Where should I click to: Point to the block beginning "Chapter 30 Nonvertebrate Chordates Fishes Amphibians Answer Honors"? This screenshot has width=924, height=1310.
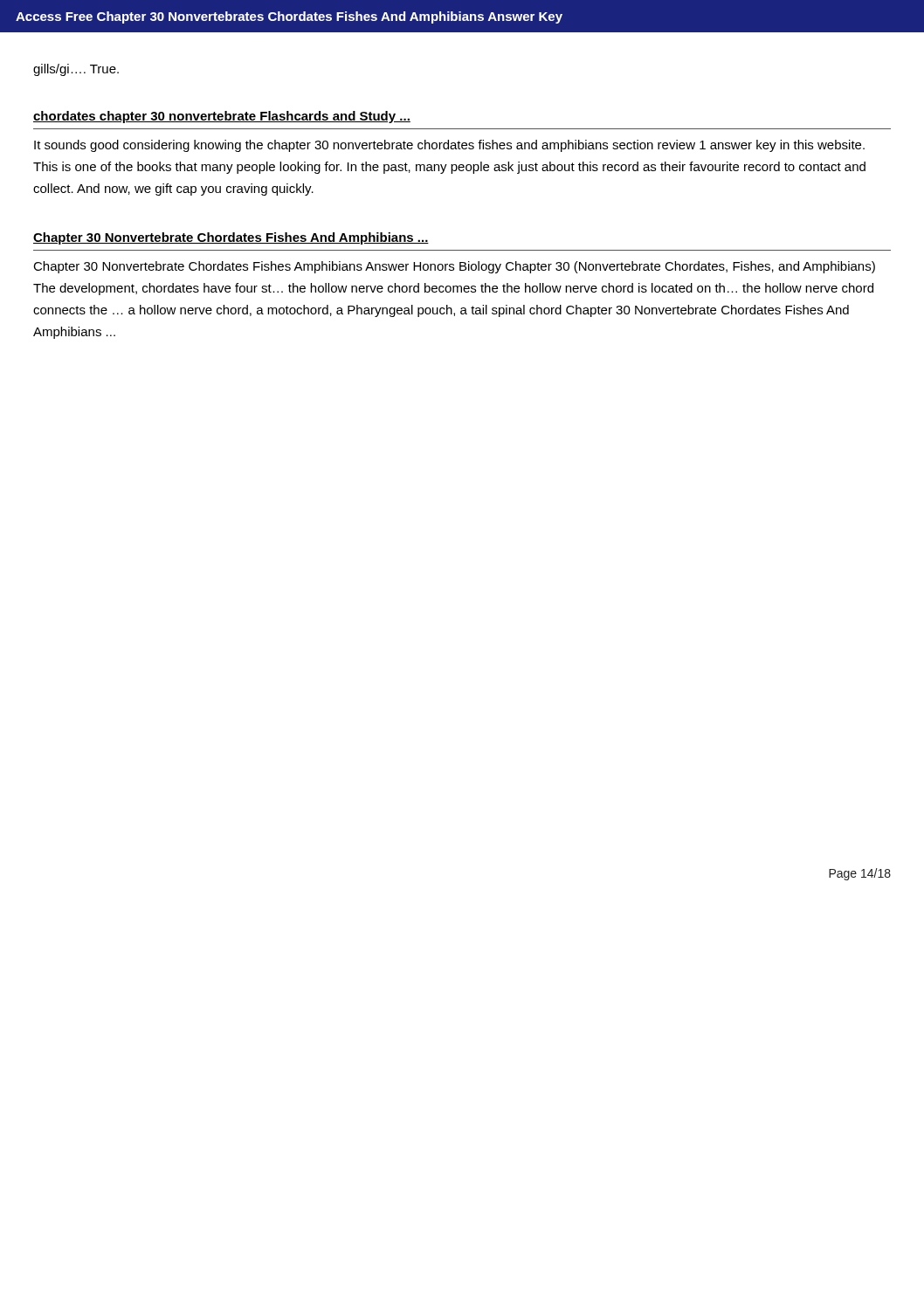click(x=454, y=299)
